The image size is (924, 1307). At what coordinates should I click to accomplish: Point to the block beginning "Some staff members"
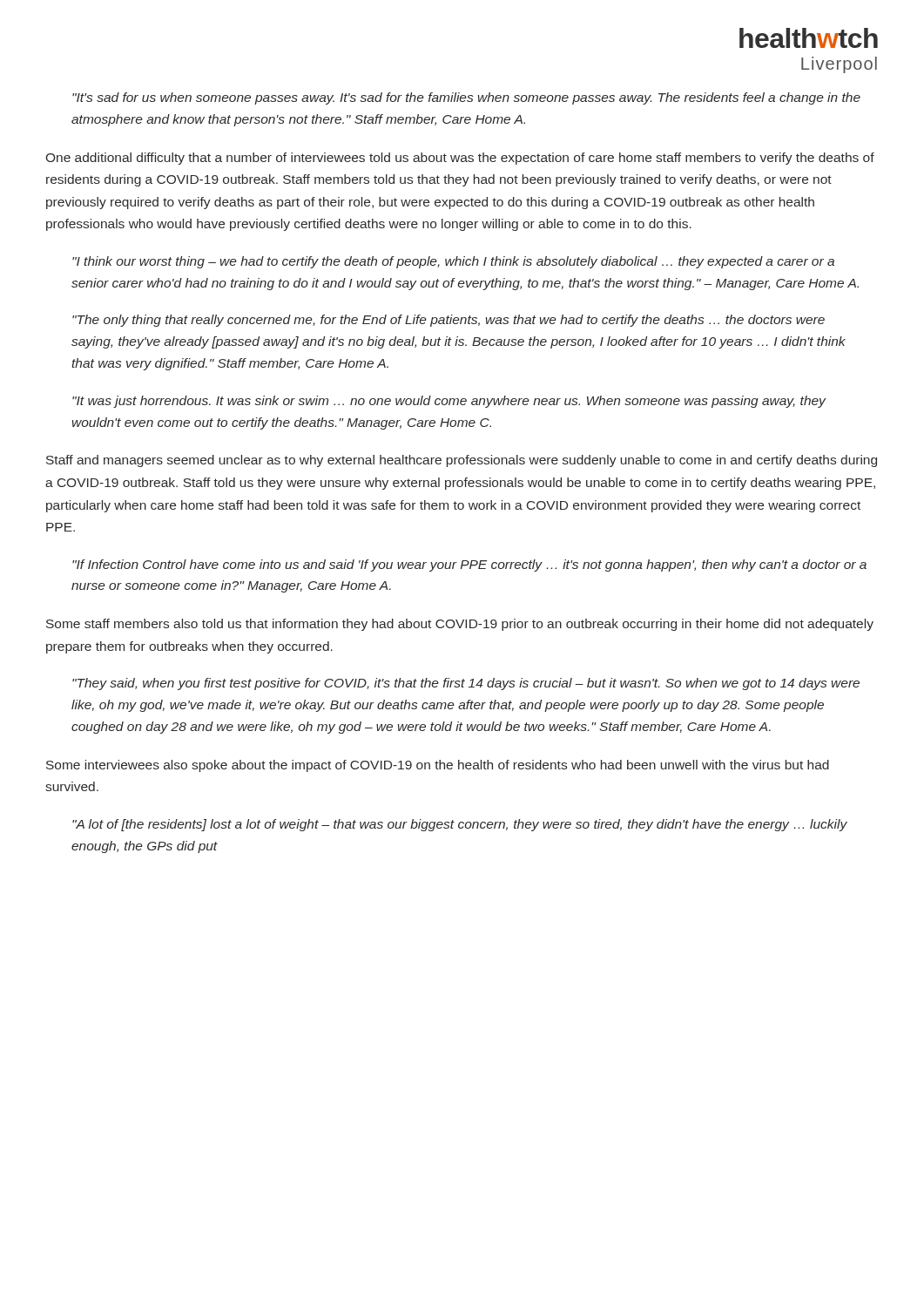[459, 635]
